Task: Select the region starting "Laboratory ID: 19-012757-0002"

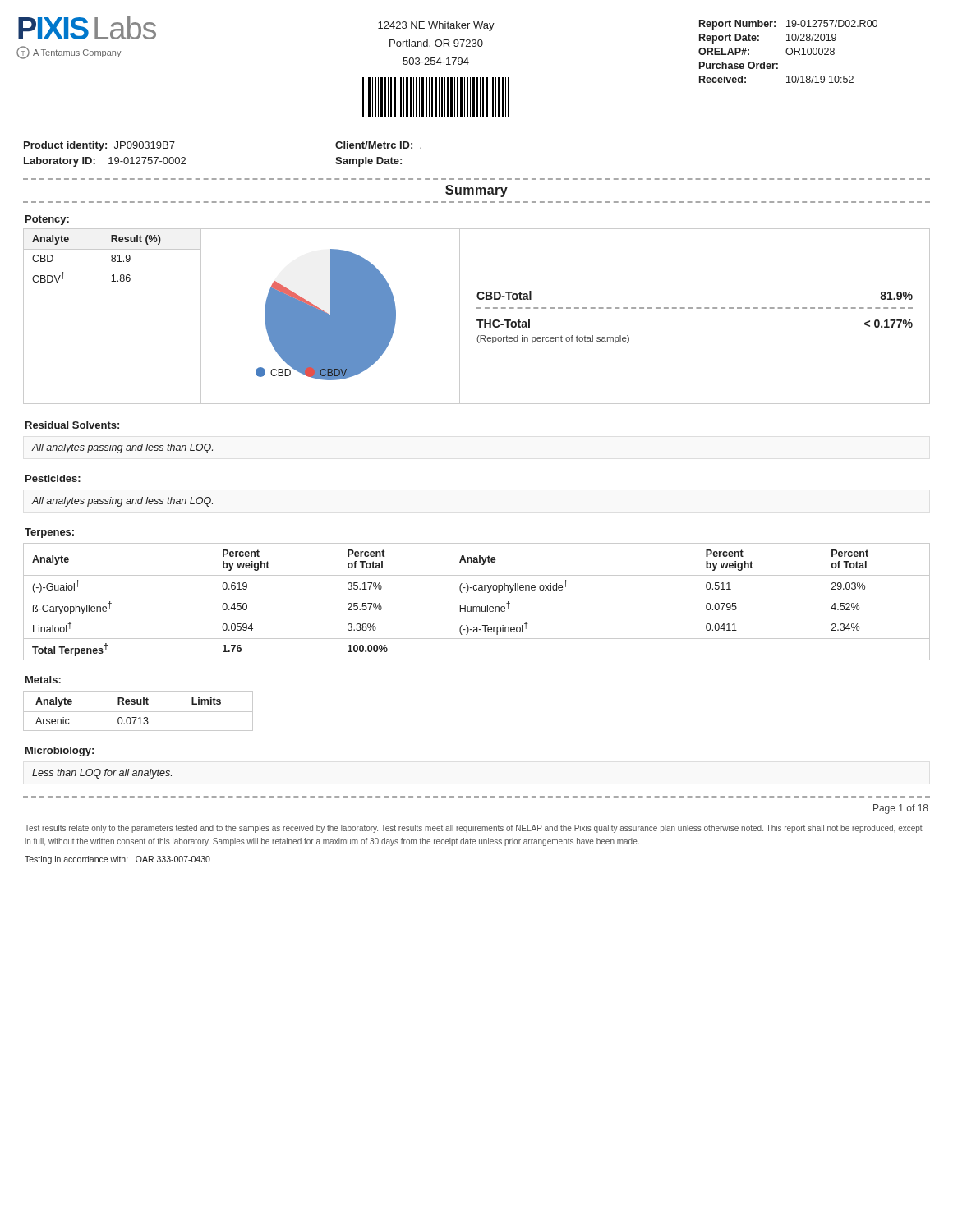Action: point(105,161)
